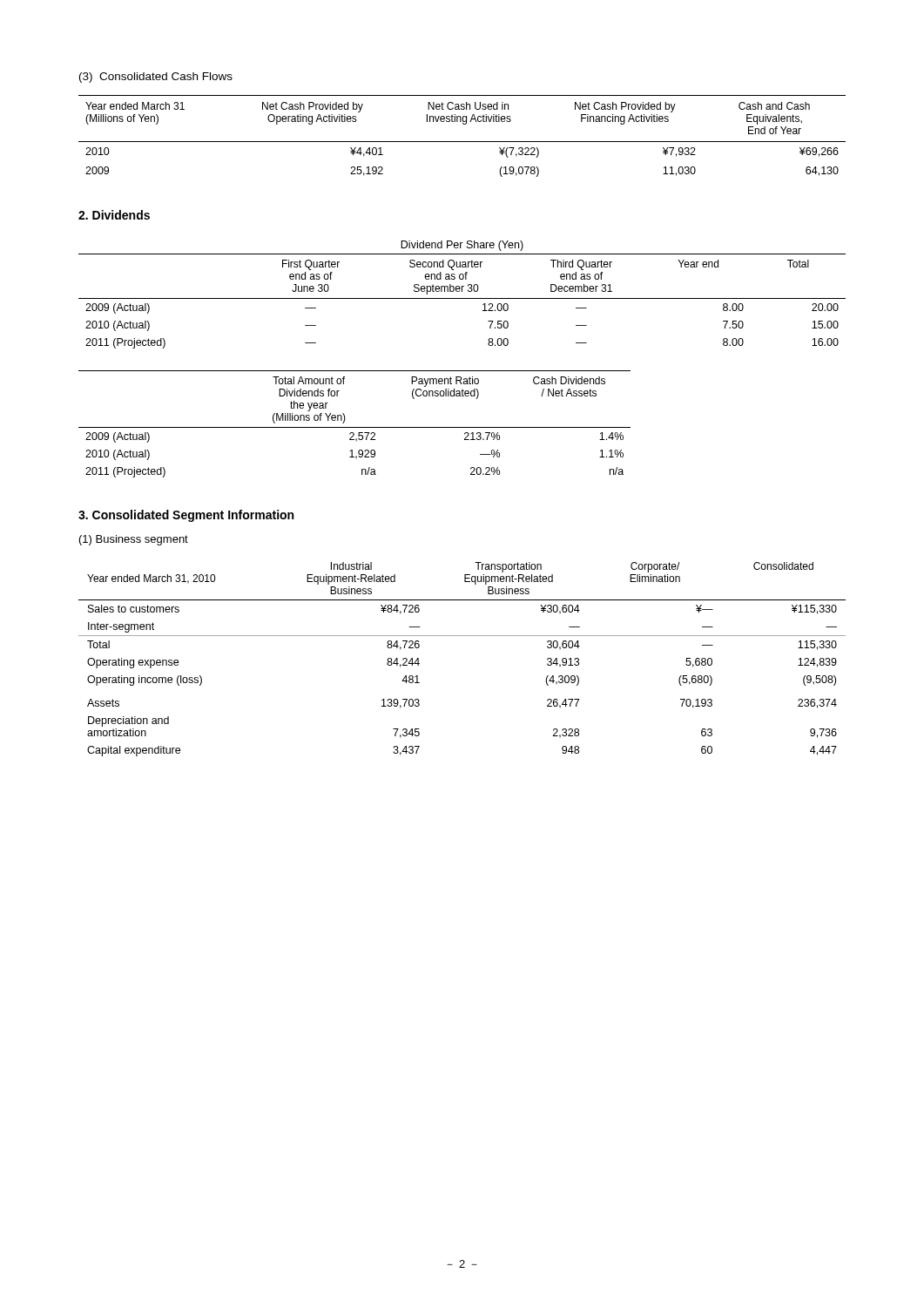Point to the region starting "(1) Business segment"
Screen dimensions: 1307x924
click(x=133, y=539)
